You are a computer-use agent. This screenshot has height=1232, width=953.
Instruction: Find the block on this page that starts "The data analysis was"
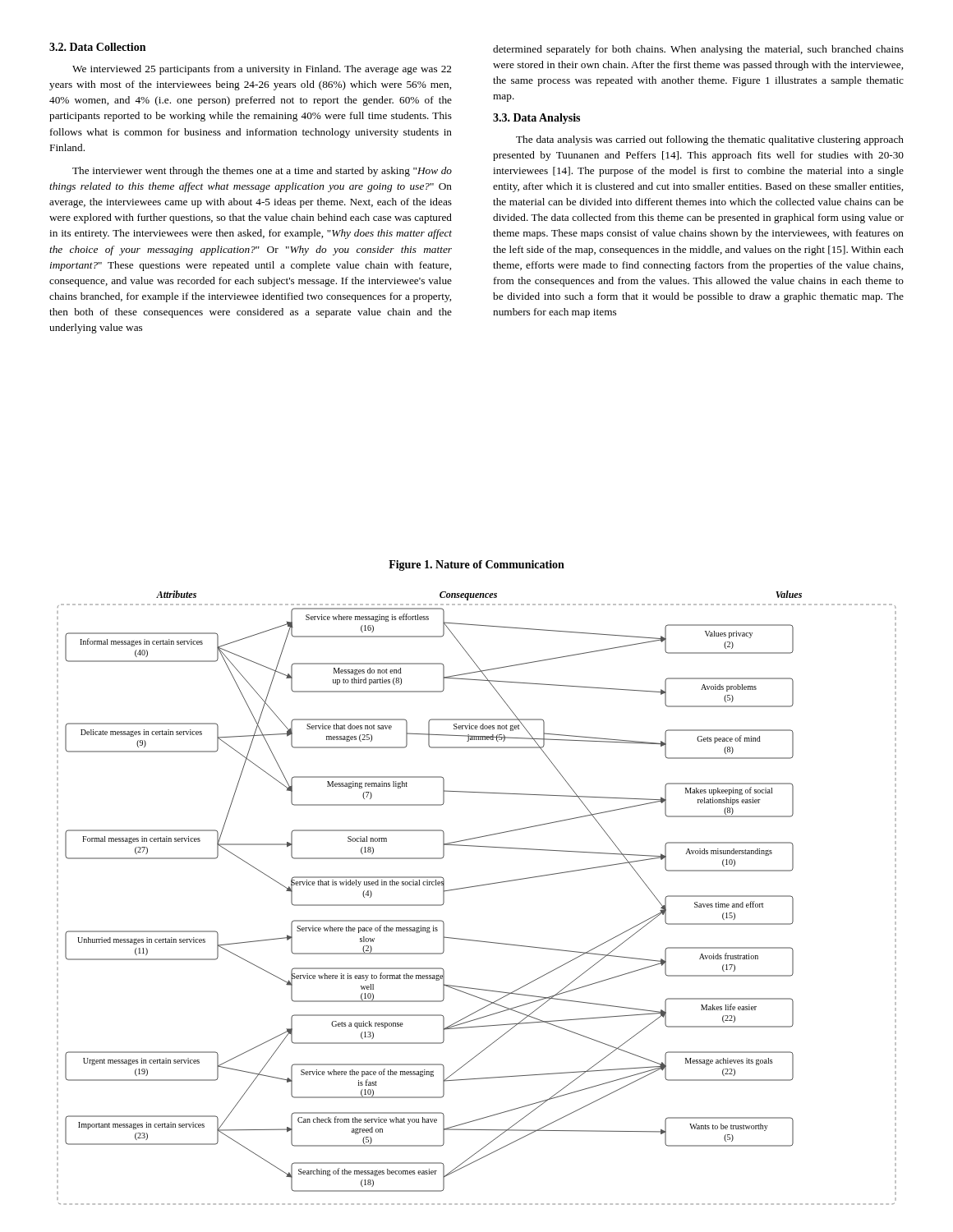[x=698, y=225]
